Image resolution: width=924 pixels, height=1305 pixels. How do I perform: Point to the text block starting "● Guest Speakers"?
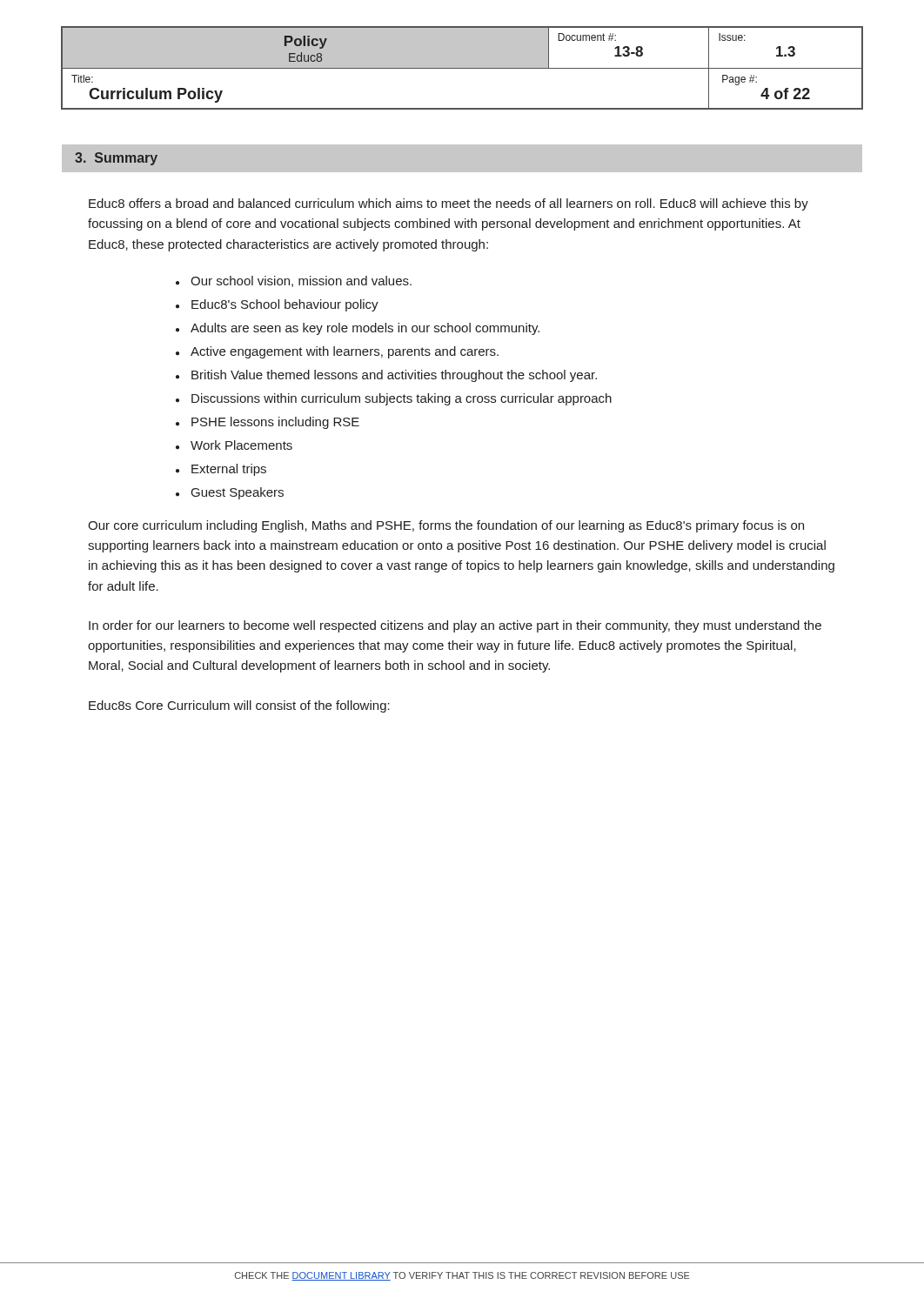click(x=230, y=492)
